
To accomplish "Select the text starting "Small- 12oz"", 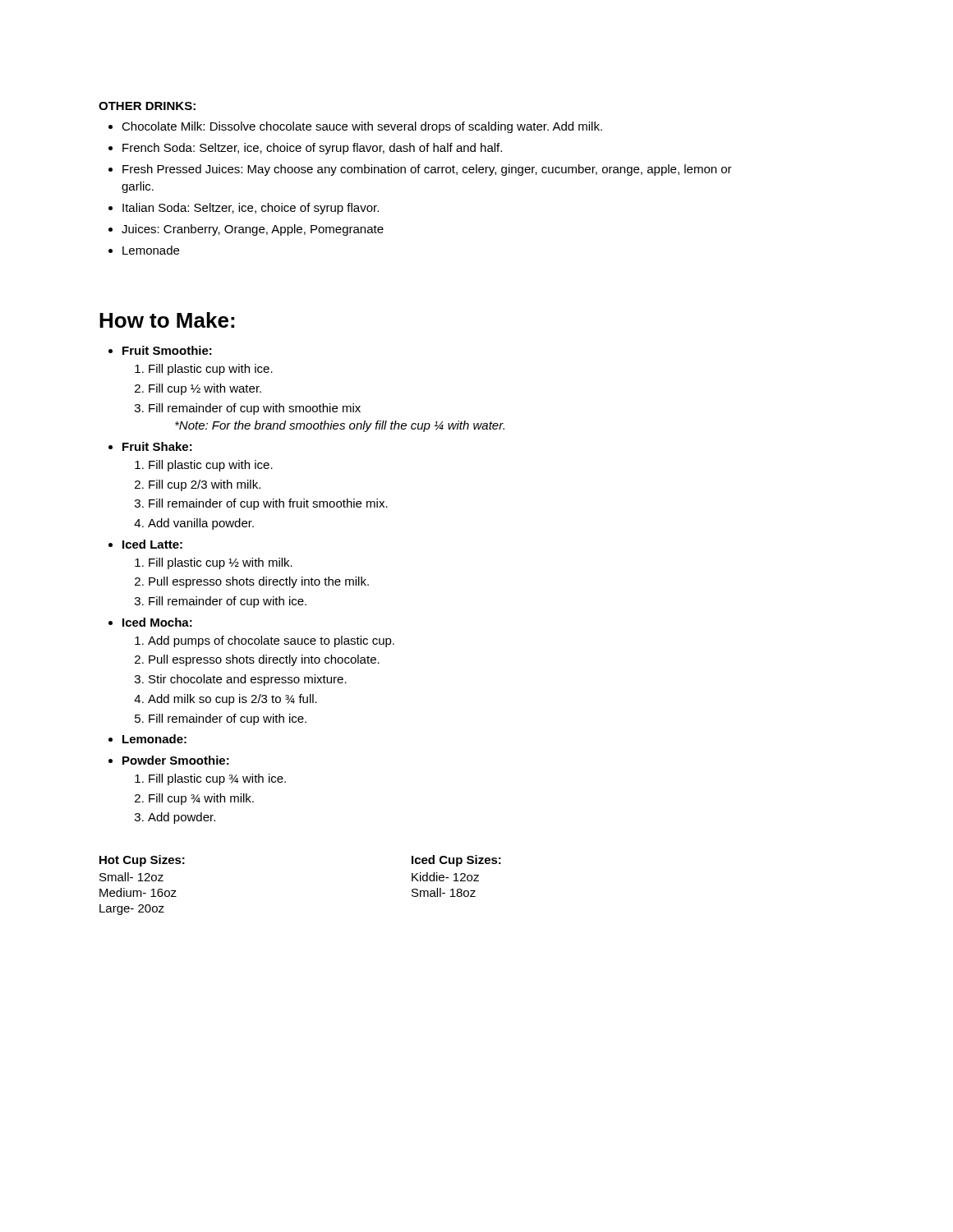I will click(131, 877).
